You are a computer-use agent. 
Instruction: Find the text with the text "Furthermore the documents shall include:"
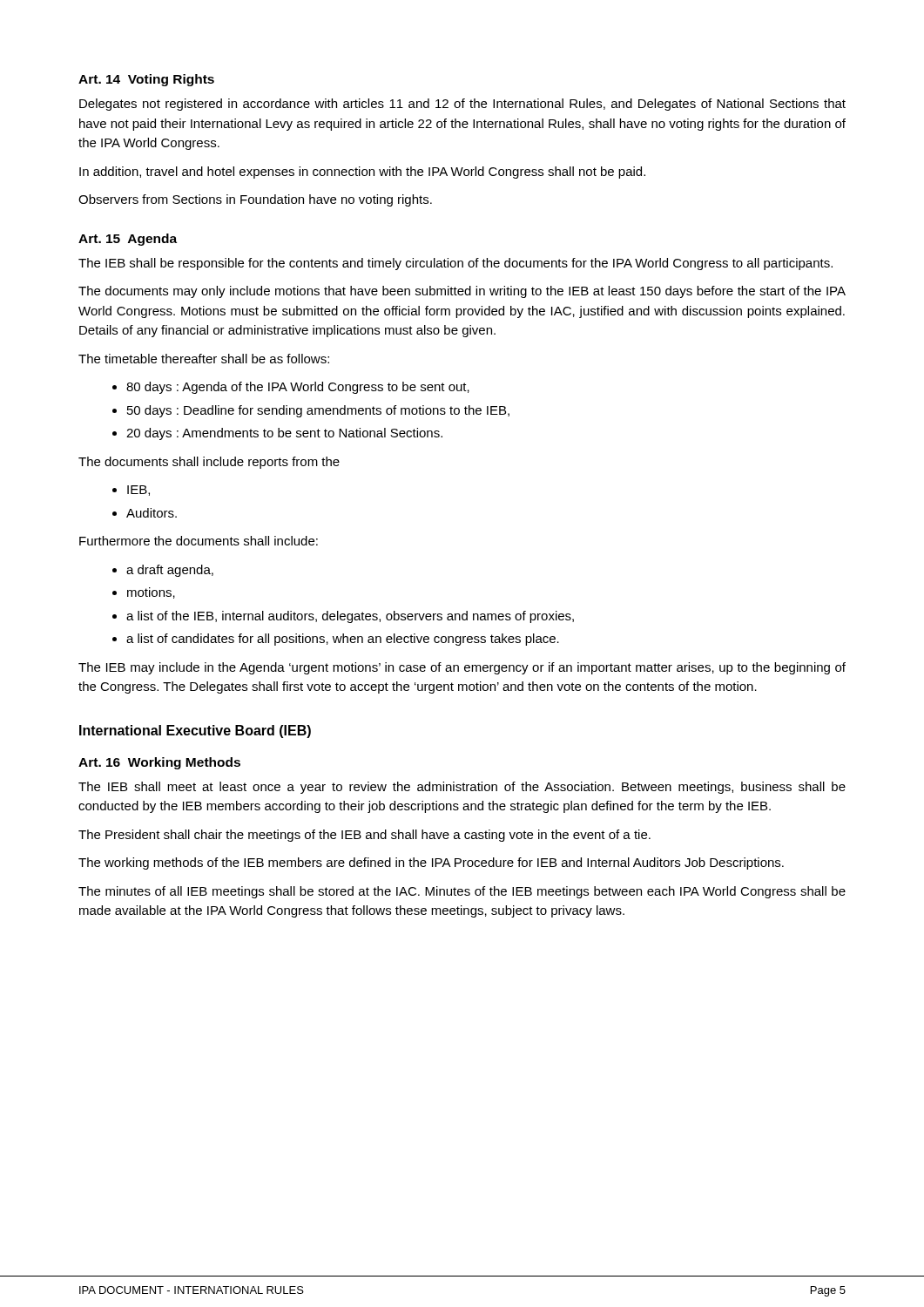point(199,541)
